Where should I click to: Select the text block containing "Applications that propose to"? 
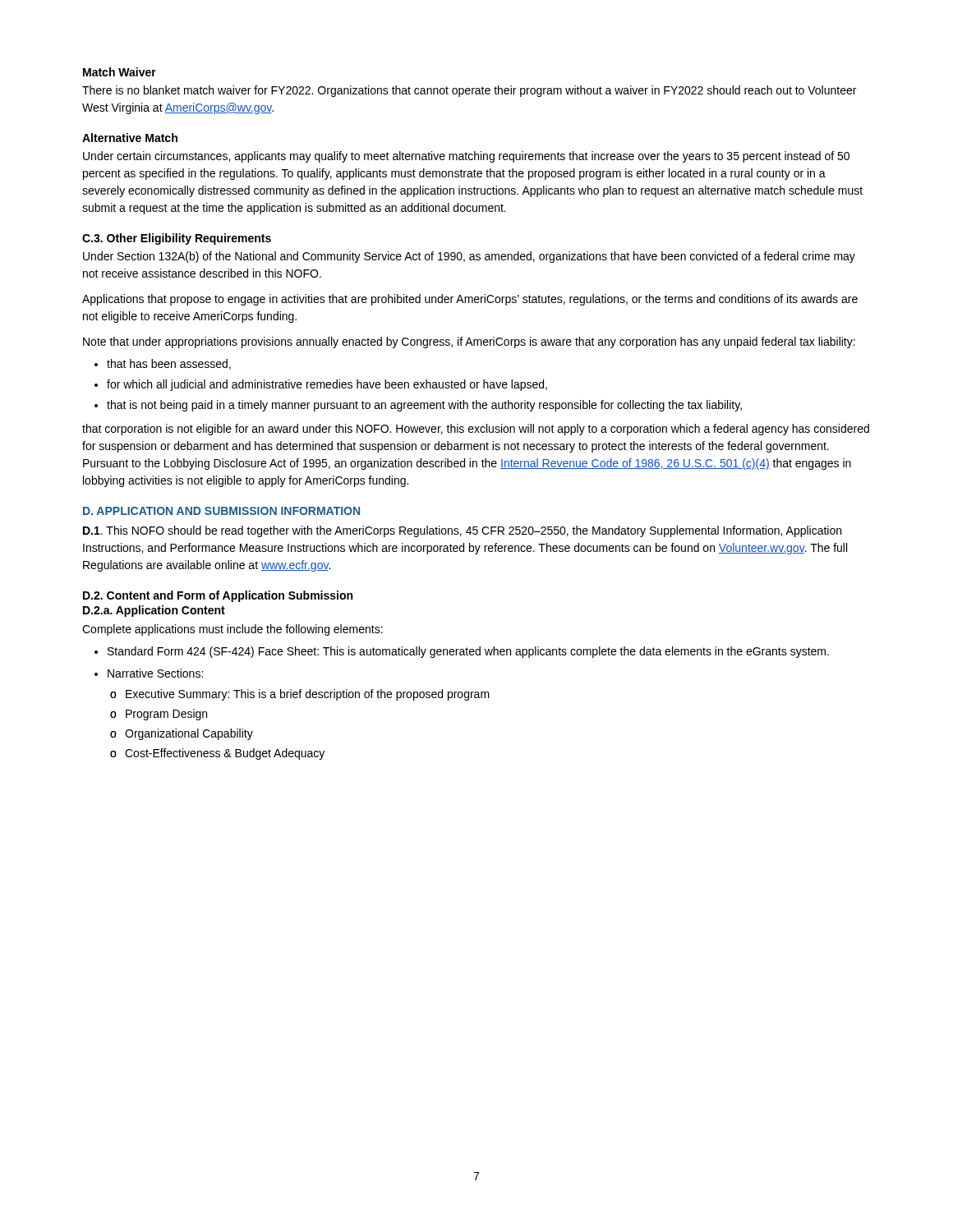pos(470,308)
